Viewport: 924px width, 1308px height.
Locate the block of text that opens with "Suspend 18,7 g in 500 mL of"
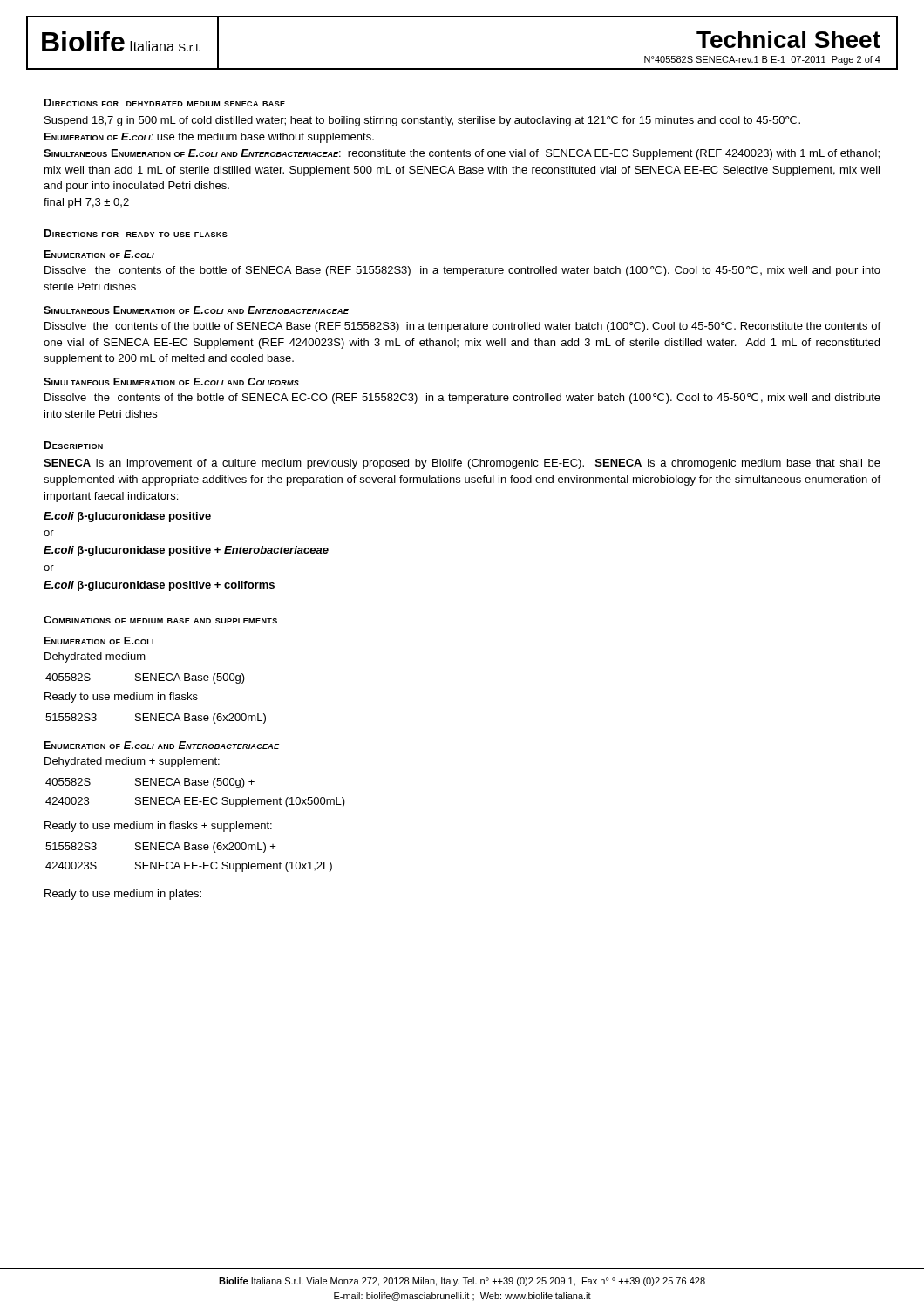(x=462, y=161)
